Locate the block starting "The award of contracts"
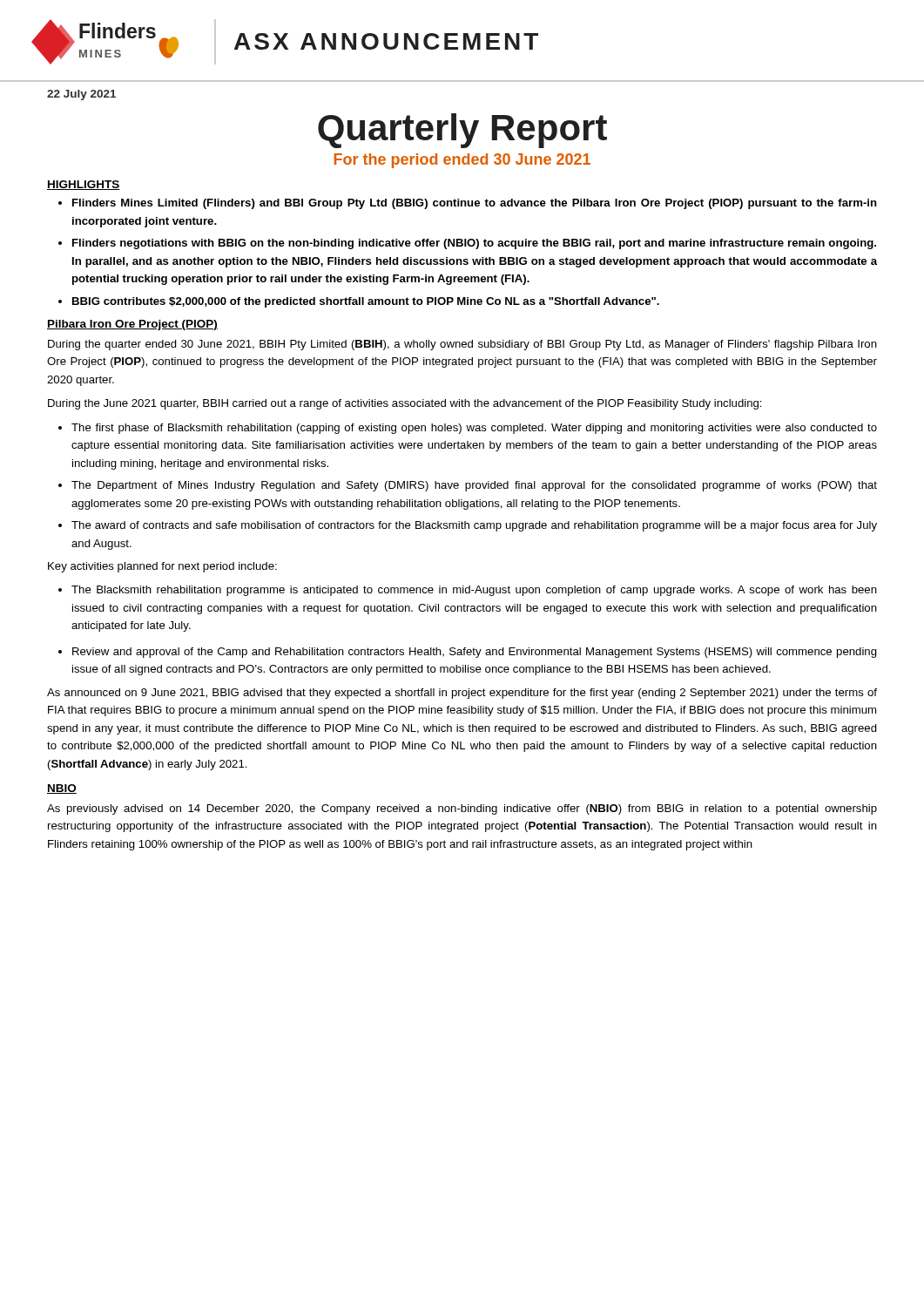Image resolution: width=924 pixels, height=1307 pixels. [x=462, y=535]
